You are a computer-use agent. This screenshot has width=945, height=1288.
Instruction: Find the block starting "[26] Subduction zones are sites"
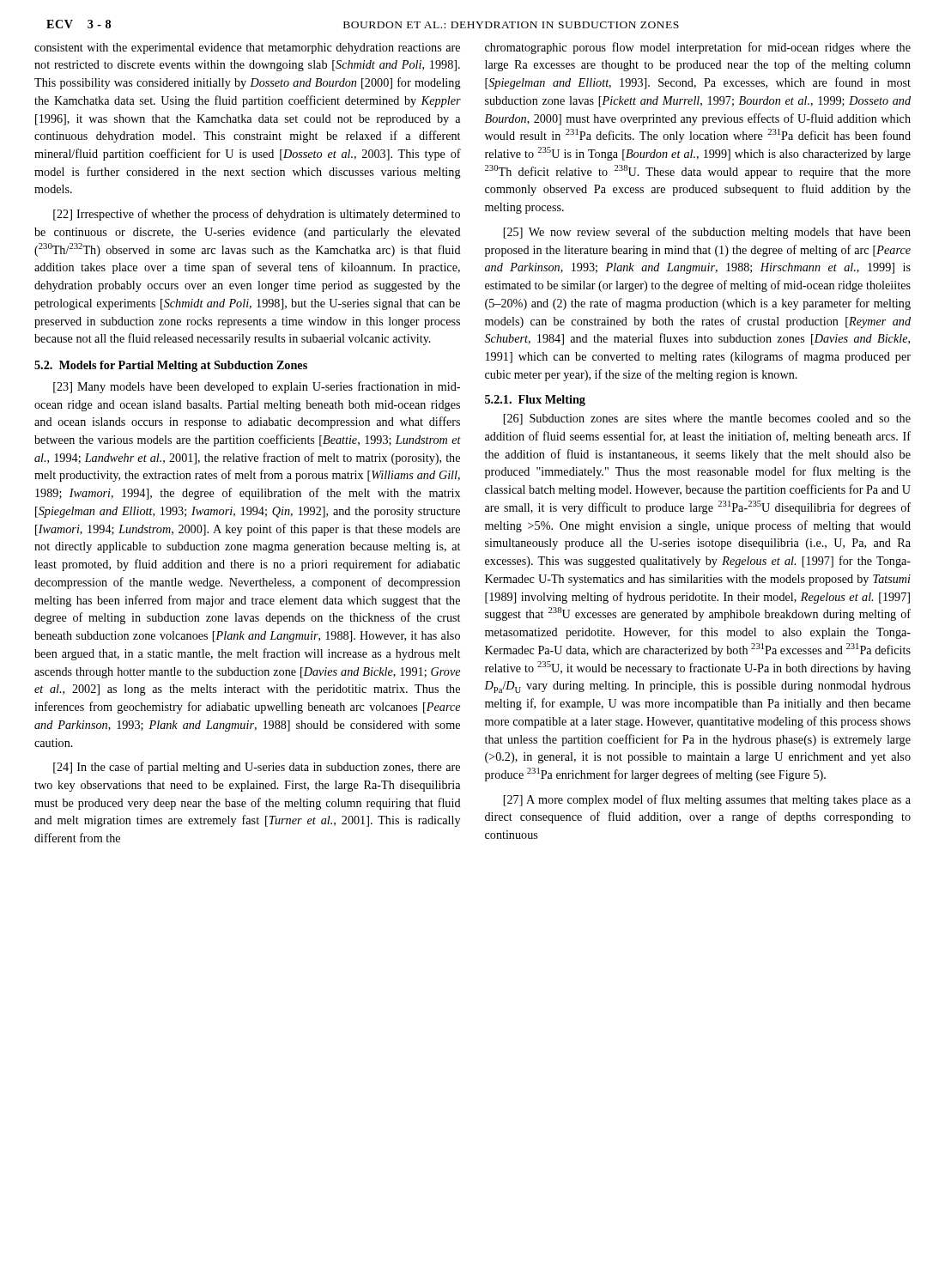tap(698, 597)
